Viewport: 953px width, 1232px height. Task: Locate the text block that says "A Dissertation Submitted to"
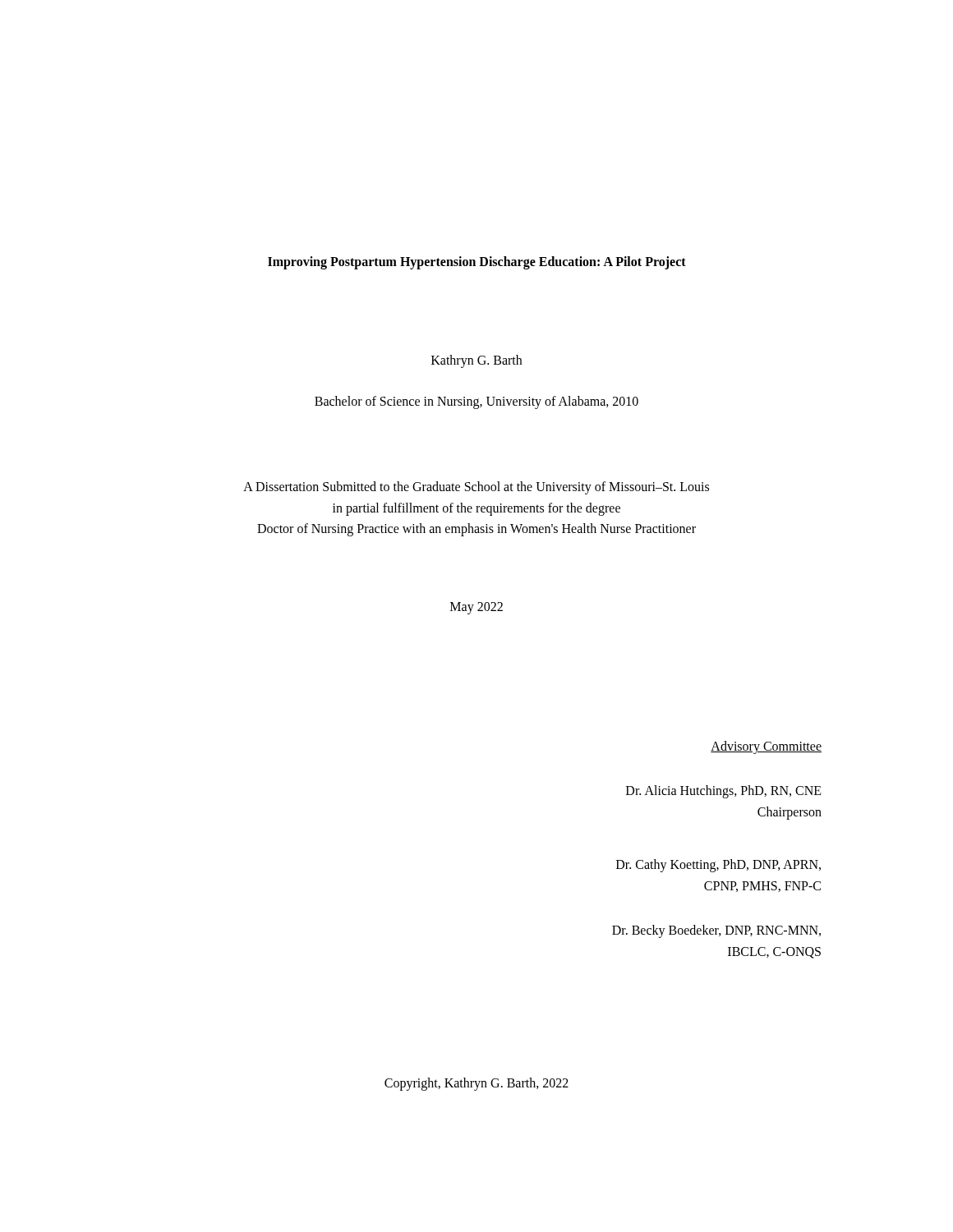point(476,508)
